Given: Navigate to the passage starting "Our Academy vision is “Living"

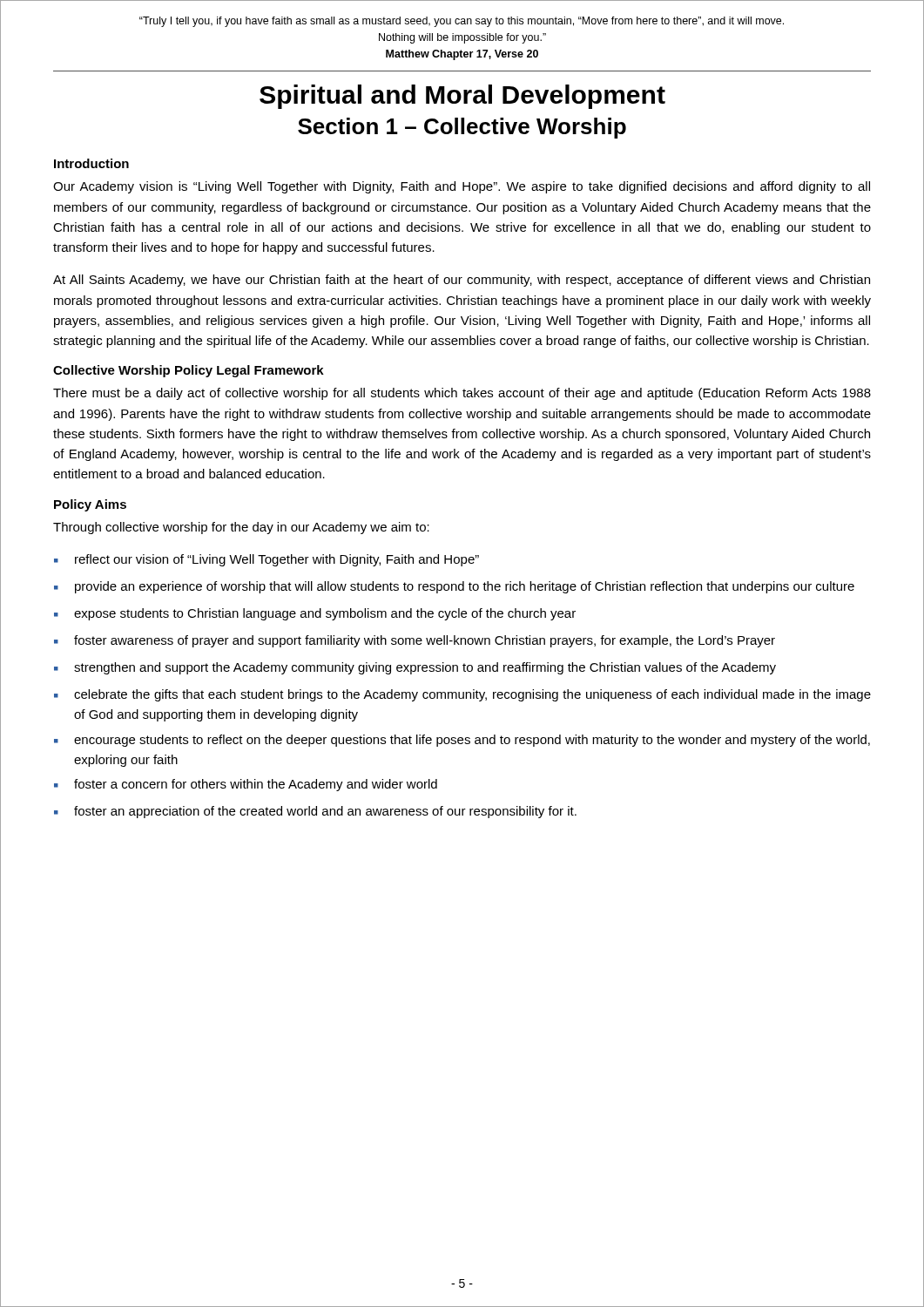Looking at the screenshot, I should point(462,217).
